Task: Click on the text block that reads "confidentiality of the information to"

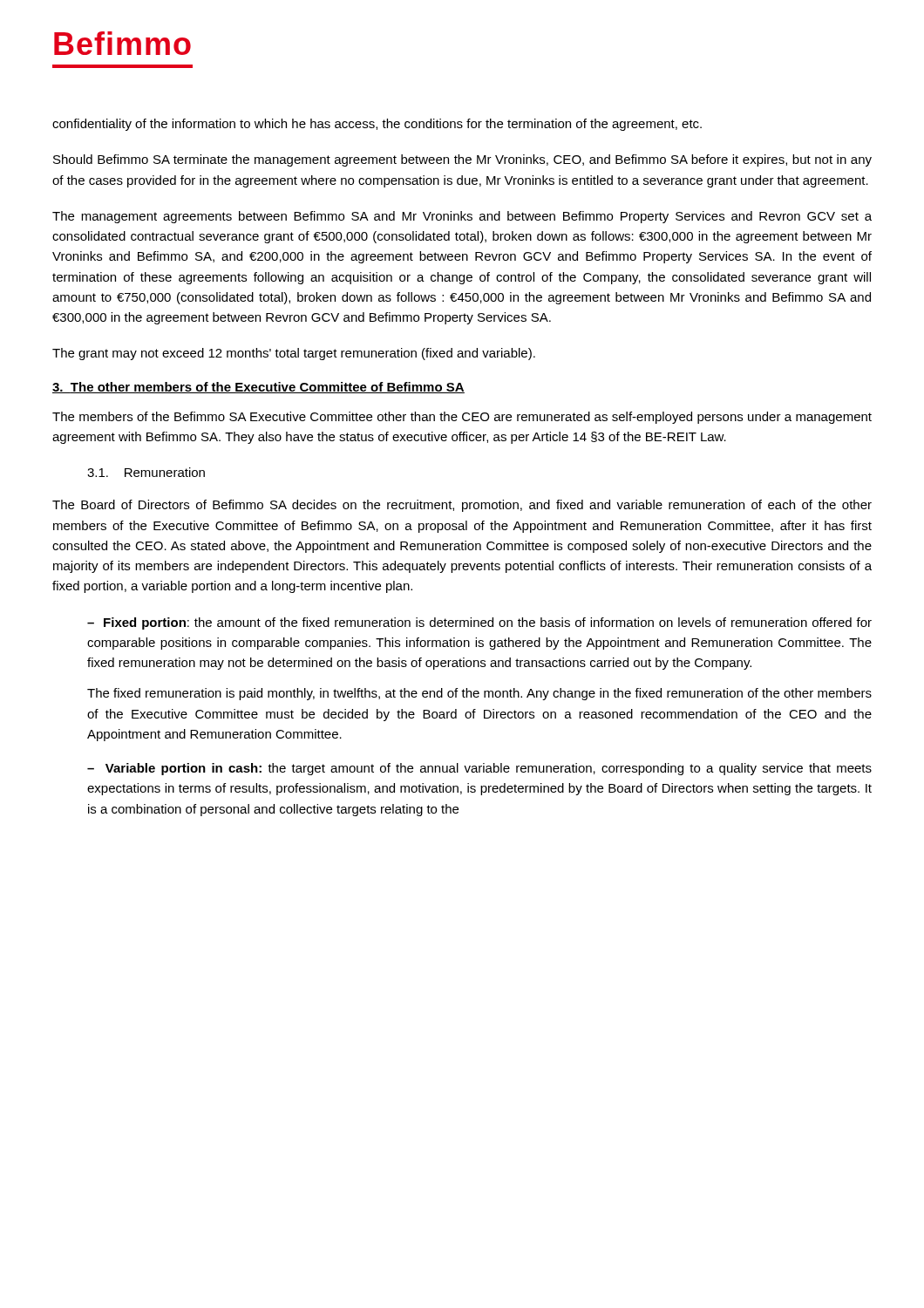Action: tap(378, 123)
